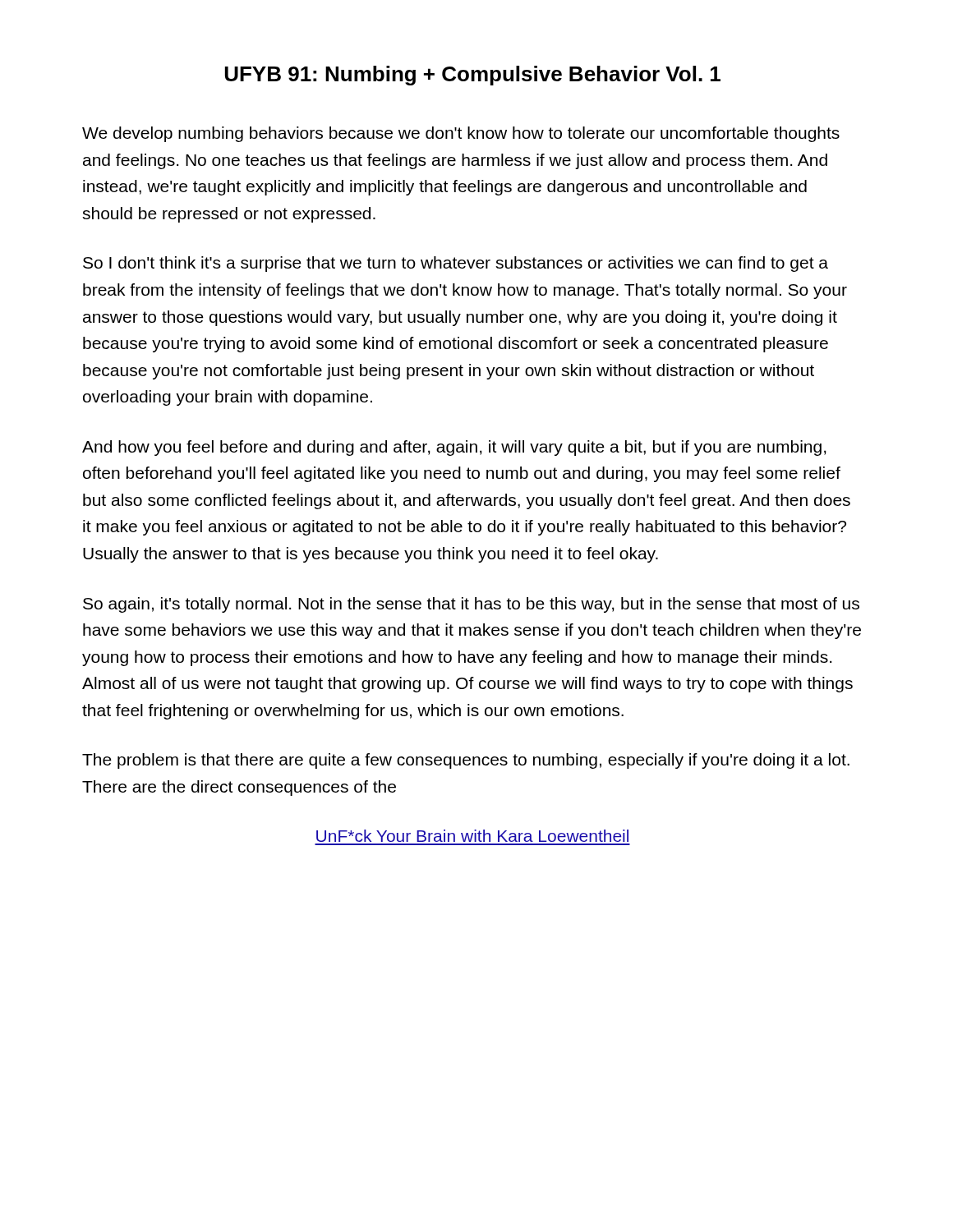Image resolution: width=953 pixels, height=1232 pixels.
Task: Select the passage starting "So again, it's totally normal. Not in"
Action: [x=472, y=656]
